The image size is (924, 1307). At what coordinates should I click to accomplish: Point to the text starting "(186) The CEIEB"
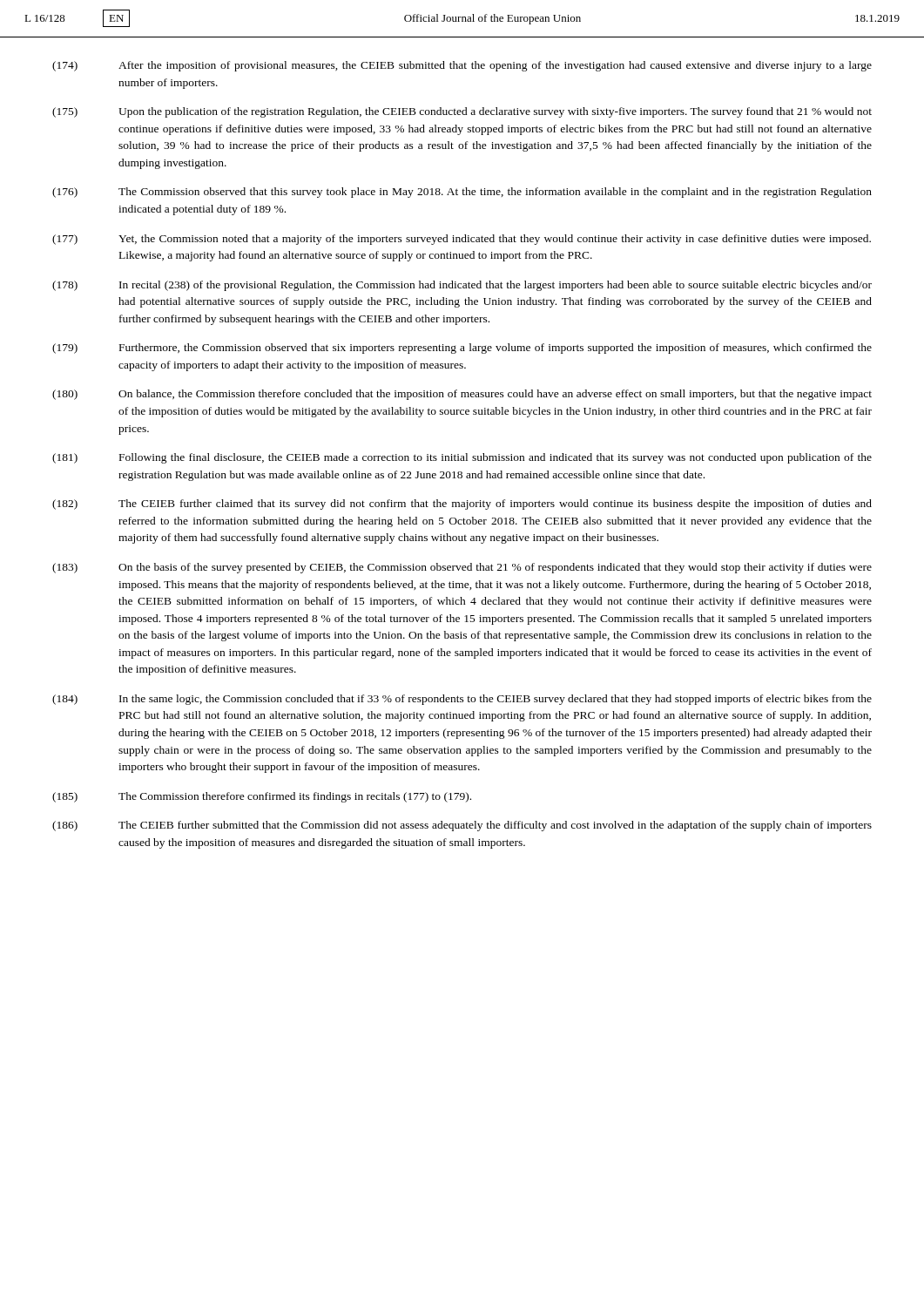(462, 834)
